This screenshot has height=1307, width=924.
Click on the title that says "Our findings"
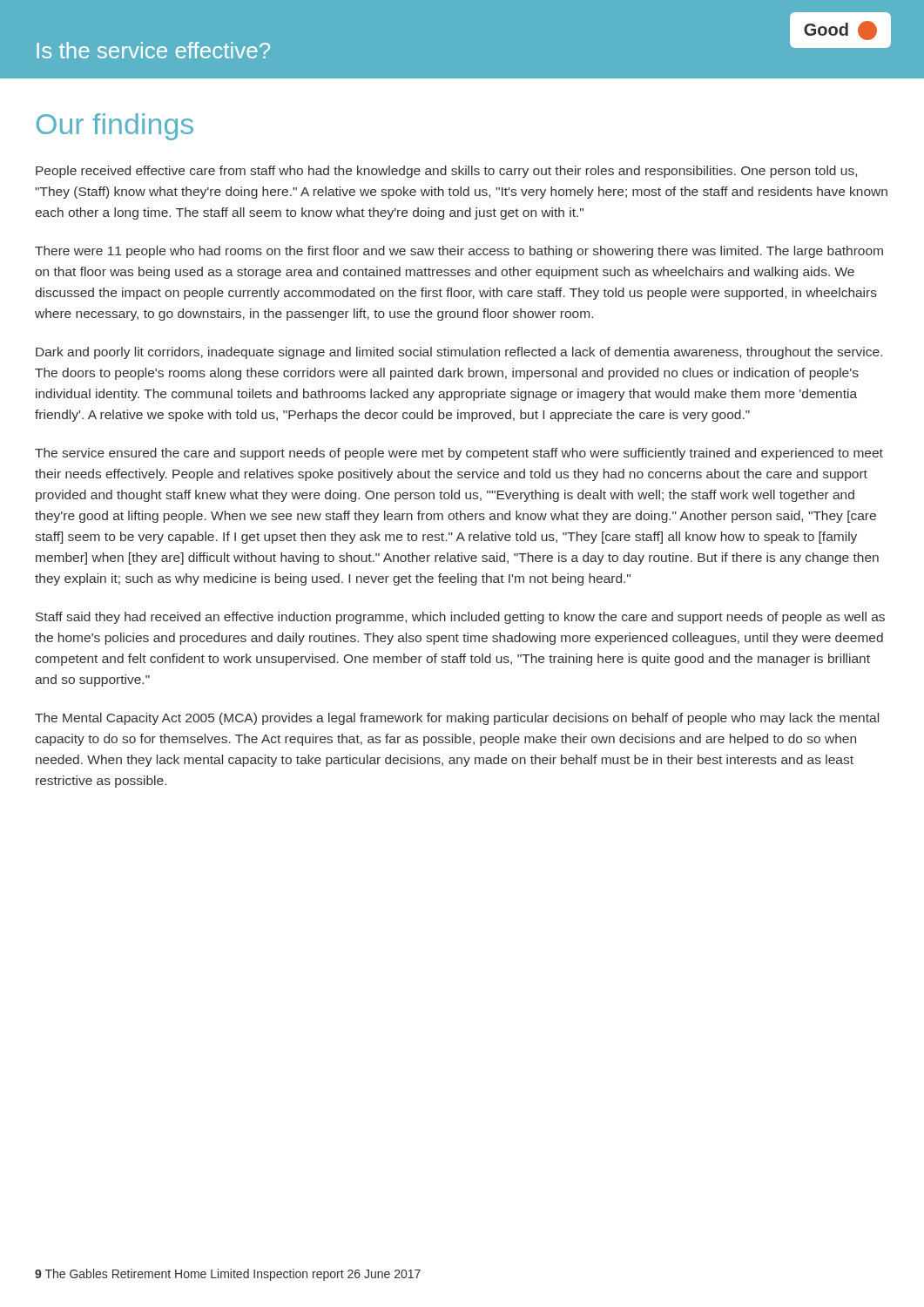115,124
